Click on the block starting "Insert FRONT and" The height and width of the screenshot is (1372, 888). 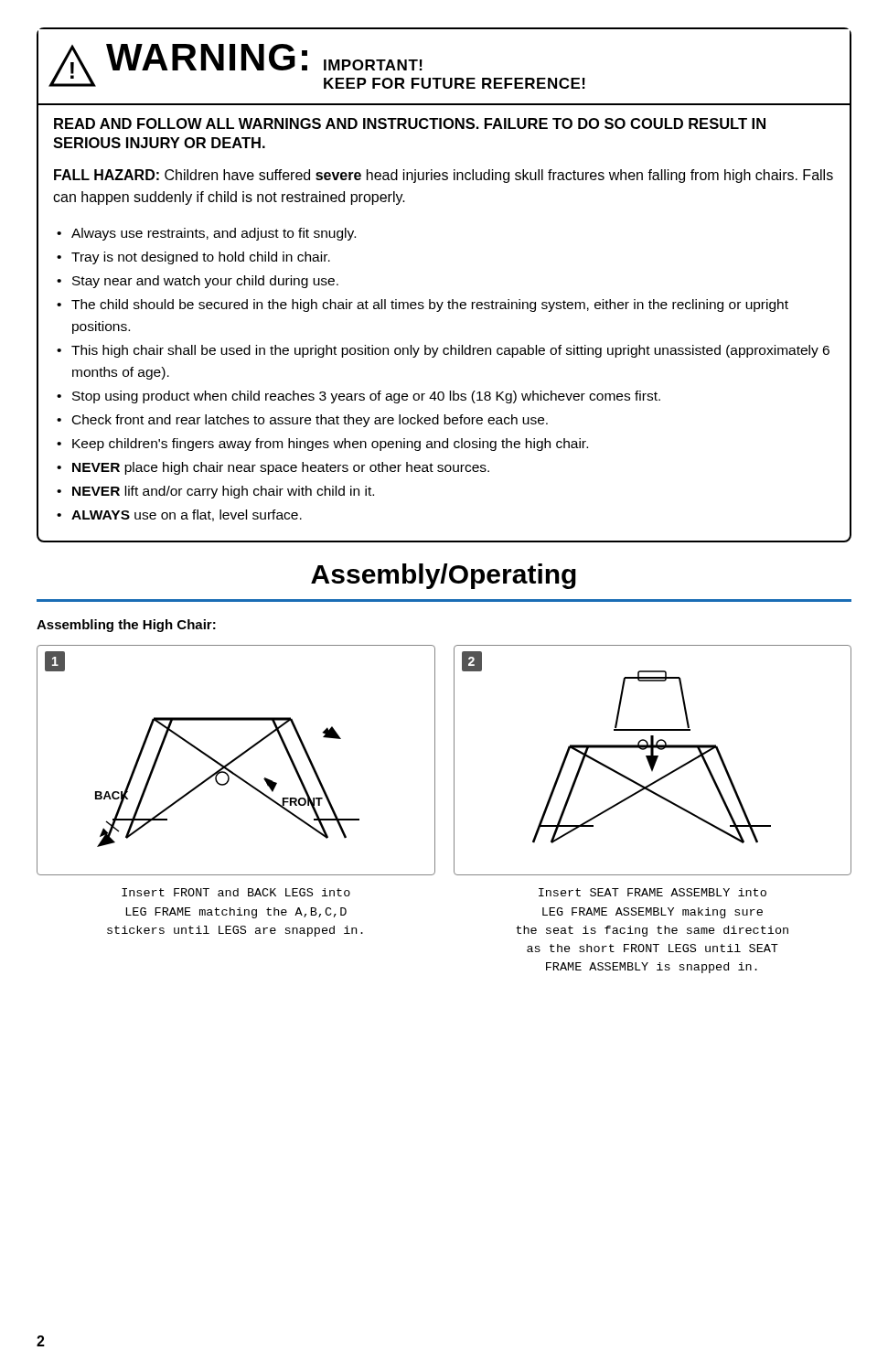(236, 912)
